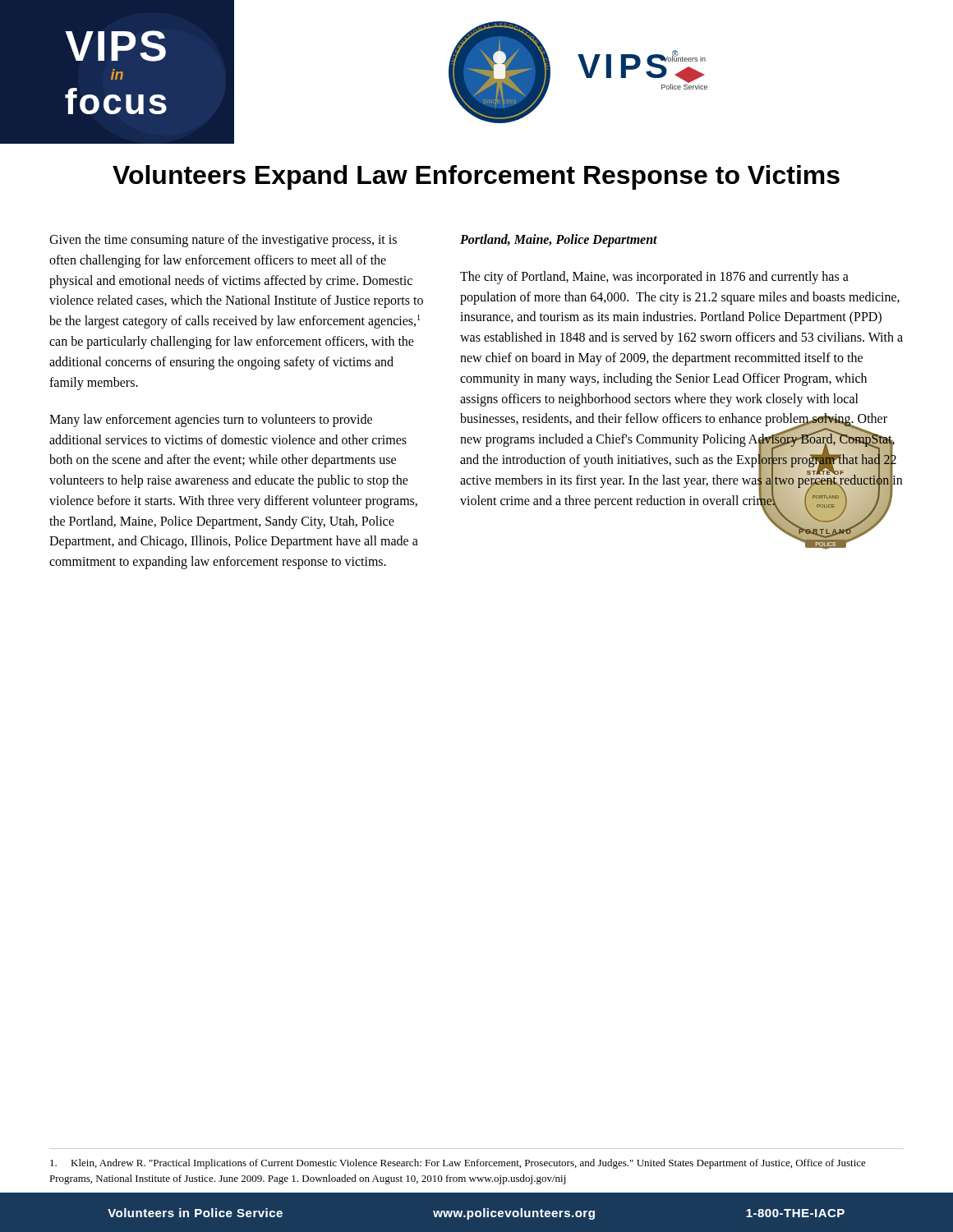Select the text block that reads "Many law enforcement agencies turn to volunteers"
953x1232 pixels.
coord(238,491)
